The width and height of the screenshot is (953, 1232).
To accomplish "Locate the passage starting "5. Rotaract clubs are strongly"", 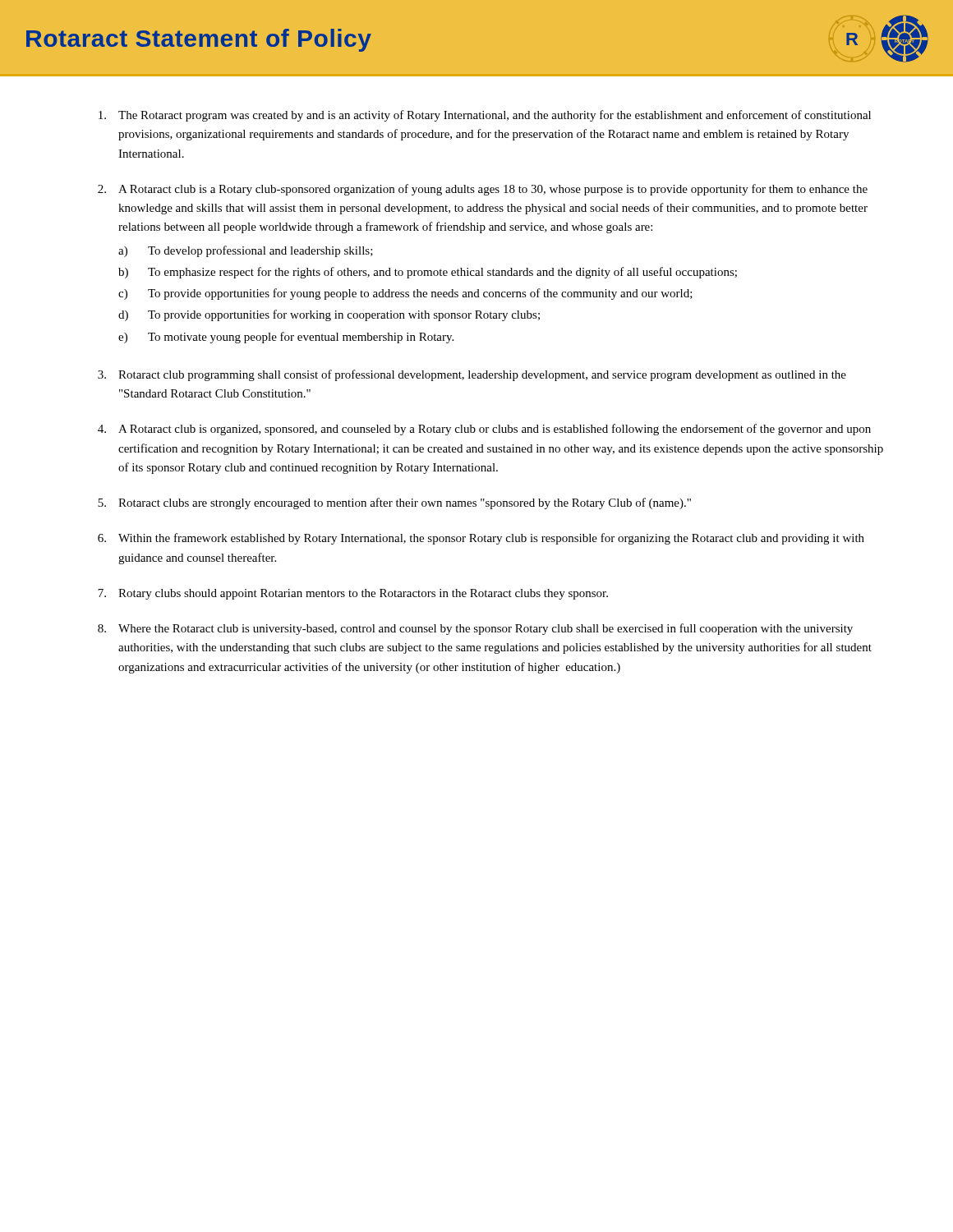I will [476, 503].
